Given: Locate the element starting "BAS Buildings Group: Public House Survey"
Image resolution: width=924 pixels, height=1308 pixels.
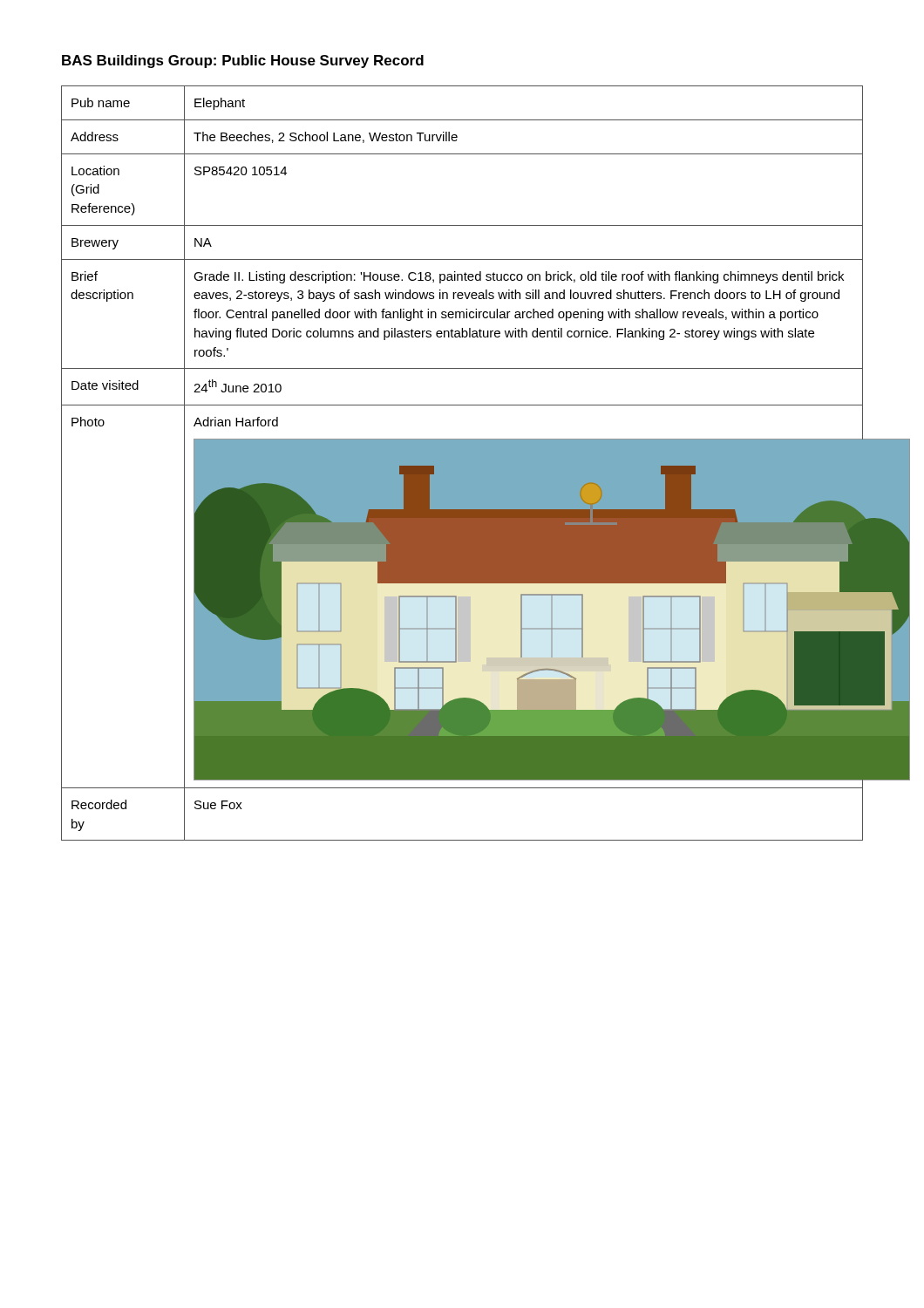Looking at the screenshot, I should click(x=243, y=61).
